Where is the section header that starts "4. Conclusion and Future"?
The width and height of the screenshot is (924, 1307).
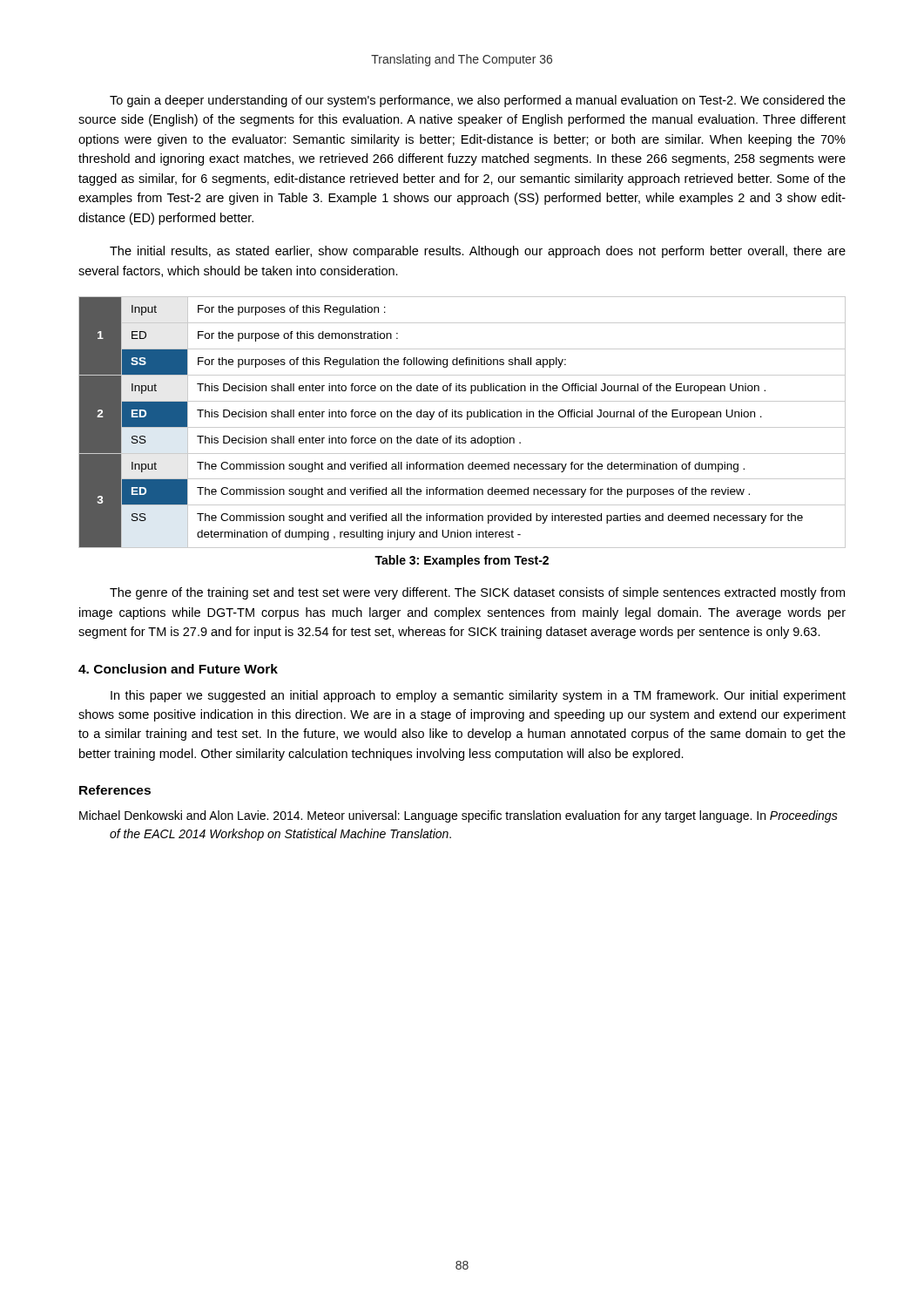(x=178, y=668)
